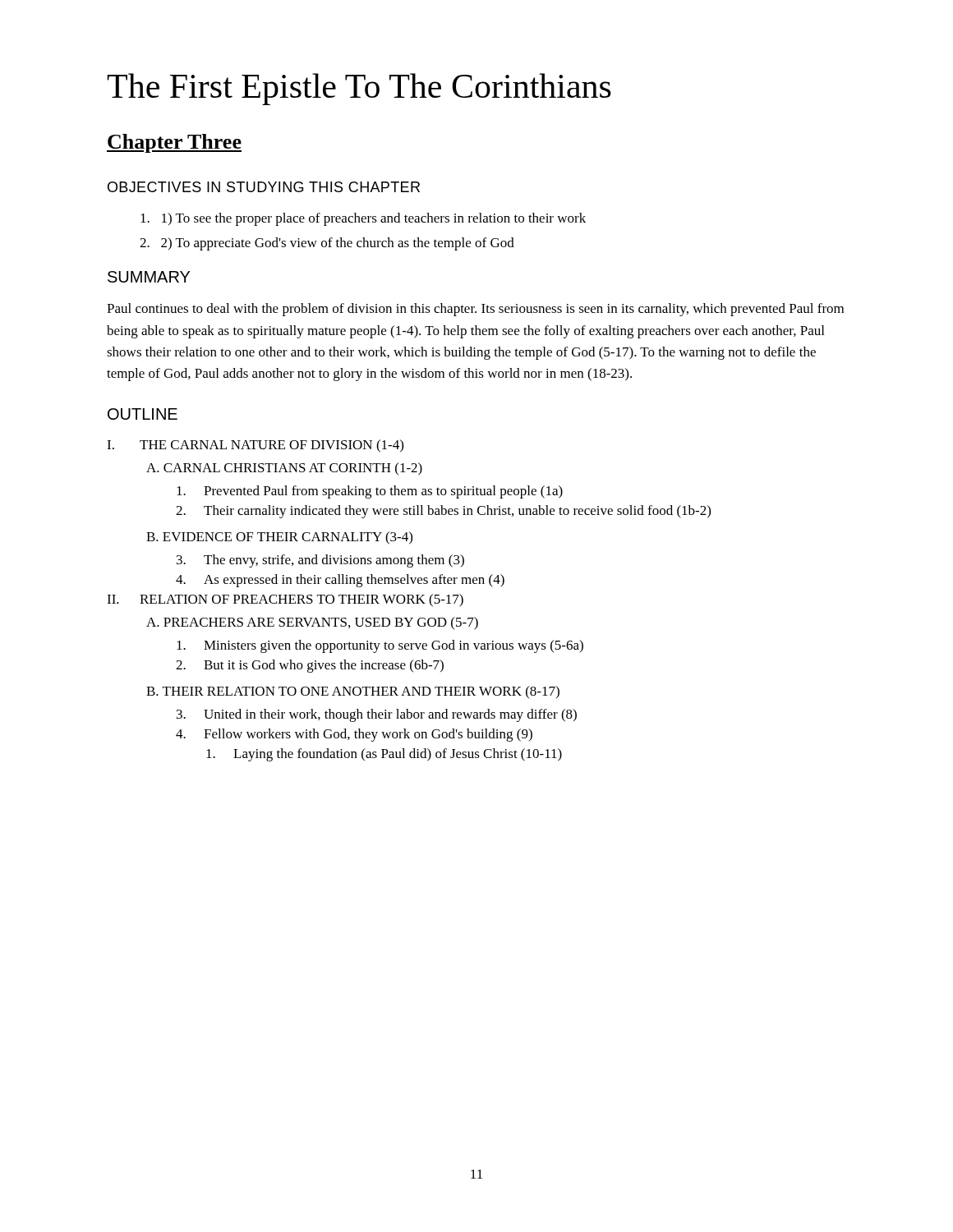Screen dimensions: 1232x953
Task: Locate the text "I. THE CARNAL NATURE OF DIVISION (1-4)"
Action: click(255, 446)
